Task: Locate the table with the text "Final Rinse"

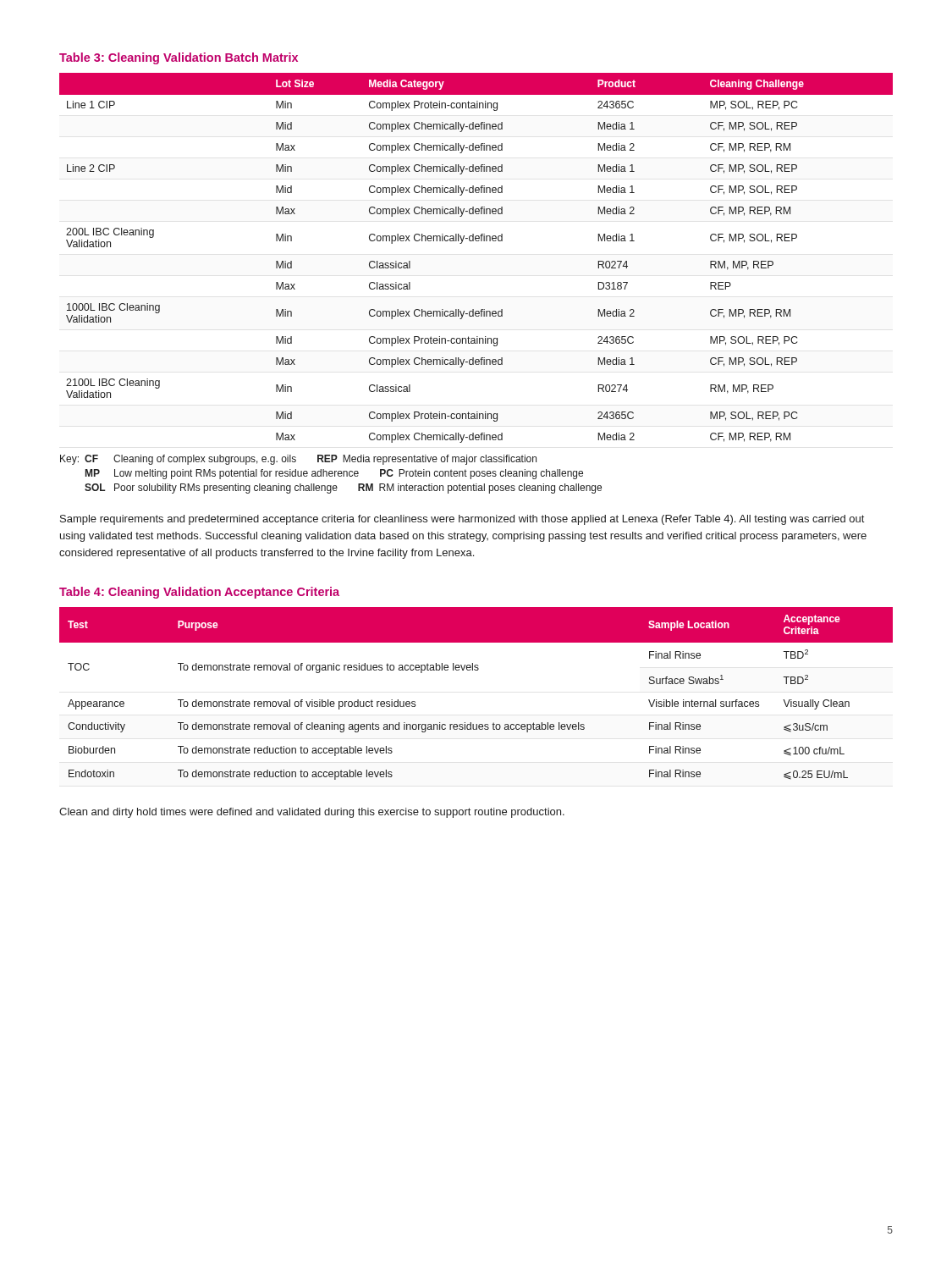Action: point(476,697)
